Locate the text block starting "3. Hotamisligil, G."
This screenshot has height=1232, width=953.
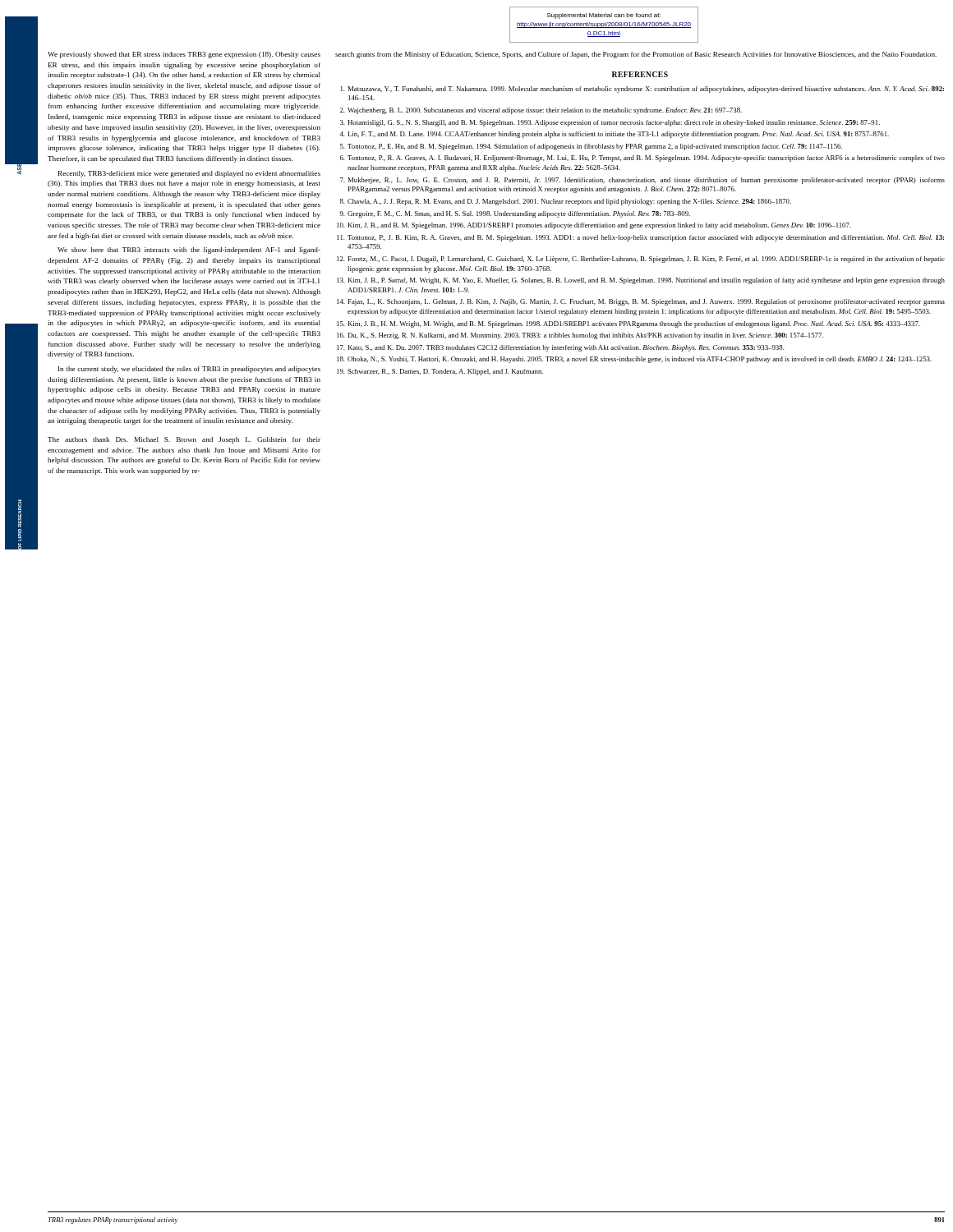coord(640,123)
